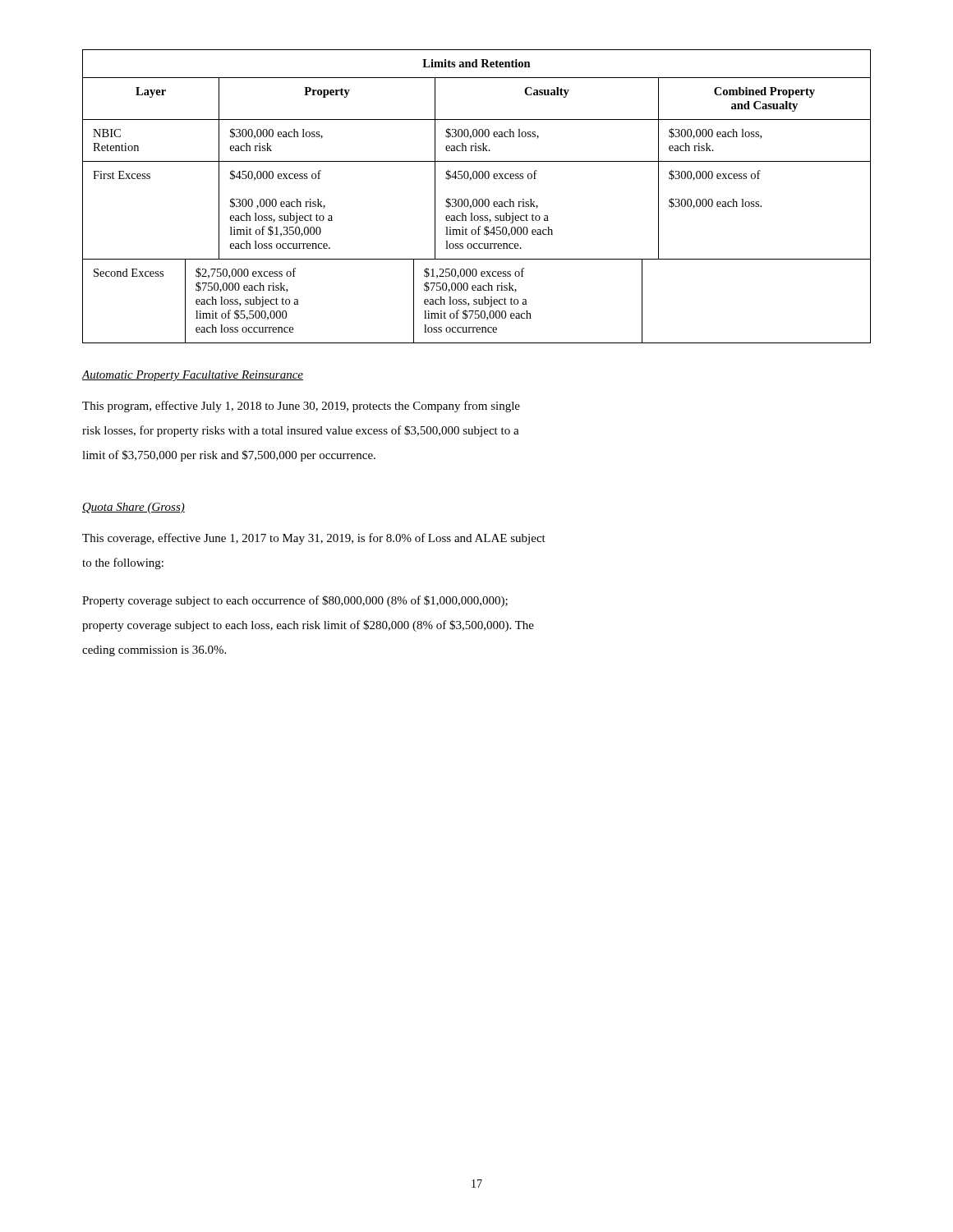Find the text block starting "risk losses, for property"
This screenshot has height=1232, width=953.
click(x=301, y=430)
